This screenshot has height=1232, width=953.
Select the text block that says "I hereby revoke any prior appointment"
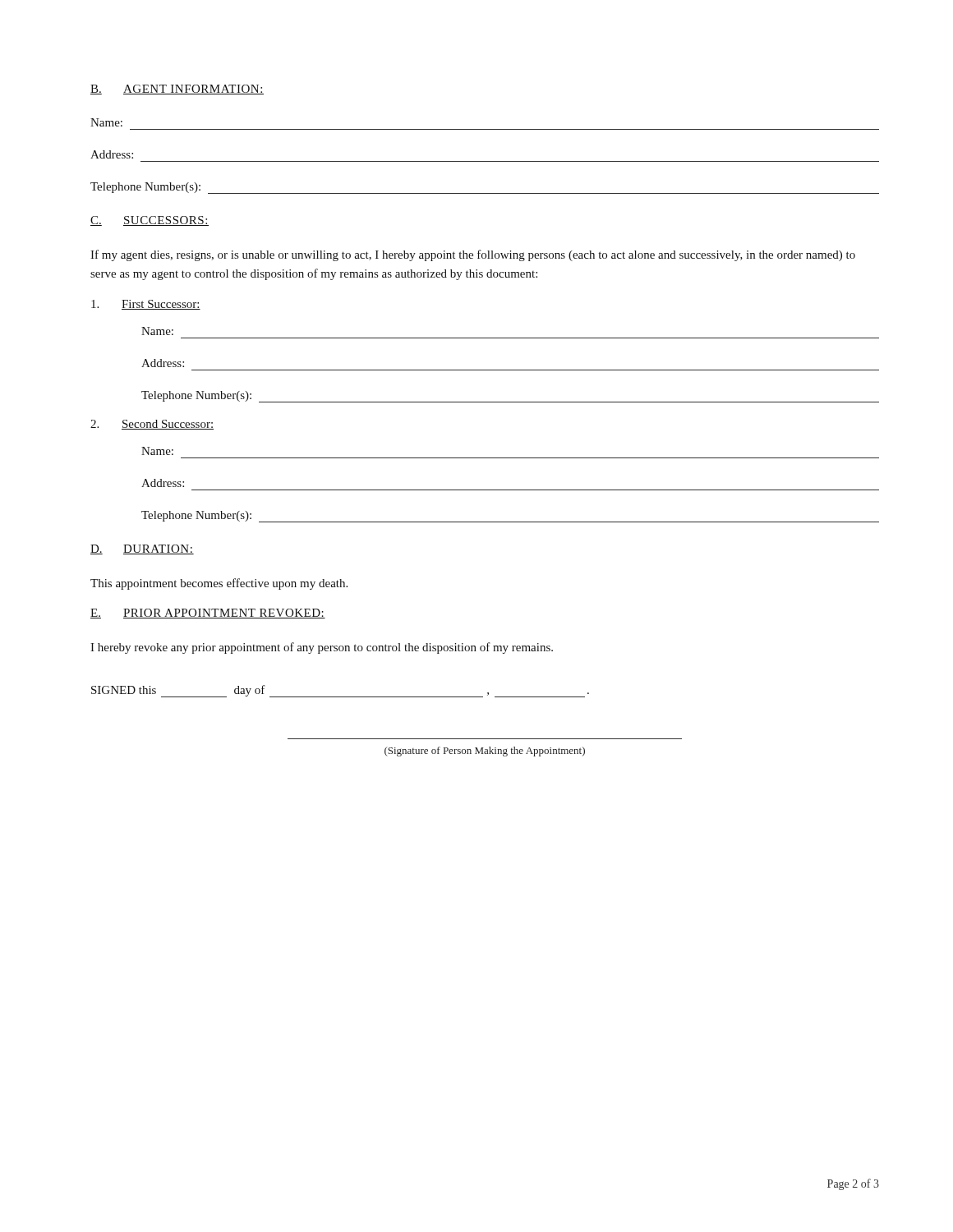pos(322,647)
